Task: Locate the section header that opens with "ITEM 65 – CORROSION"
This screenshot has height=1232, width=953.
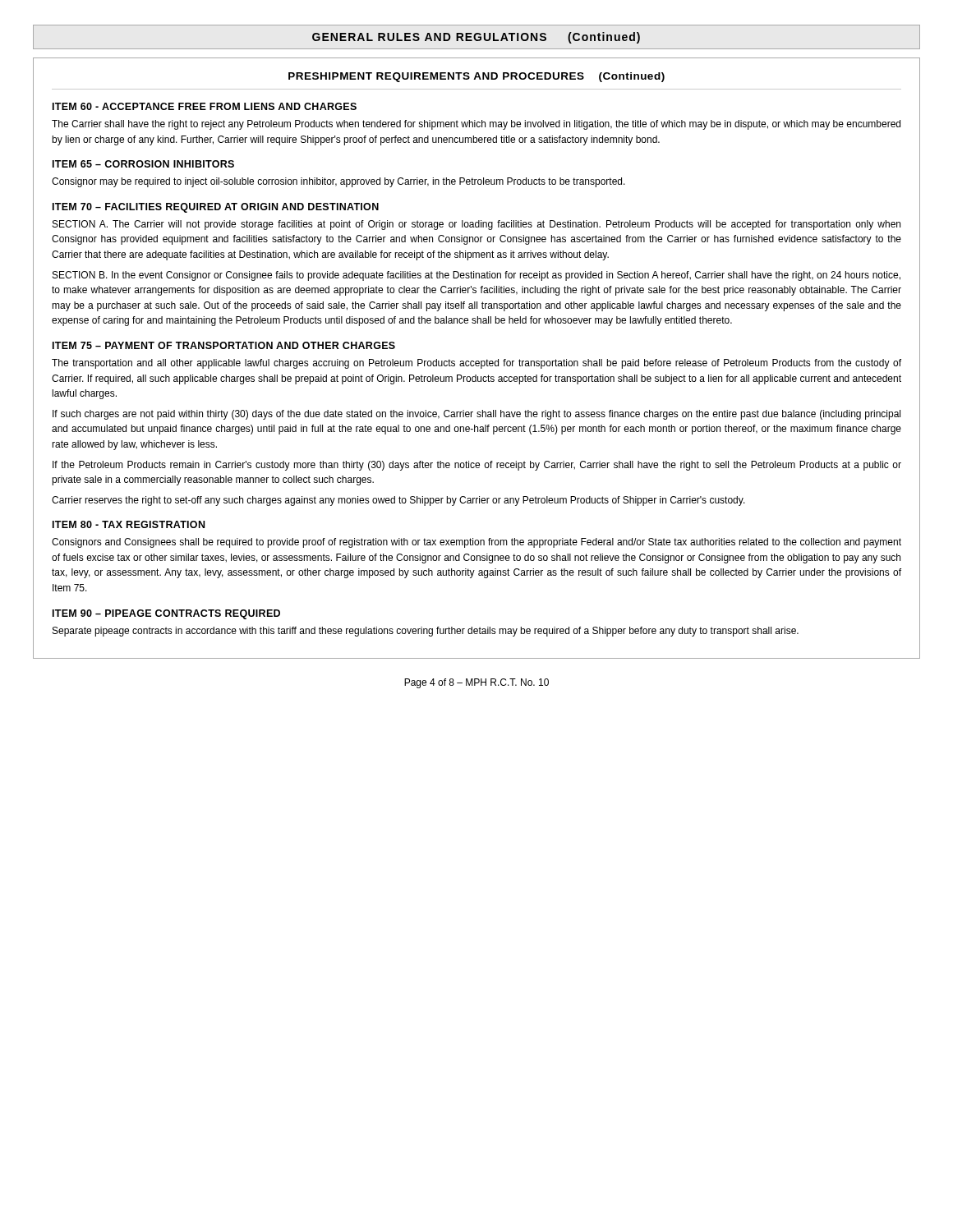Action: point(143,164)
